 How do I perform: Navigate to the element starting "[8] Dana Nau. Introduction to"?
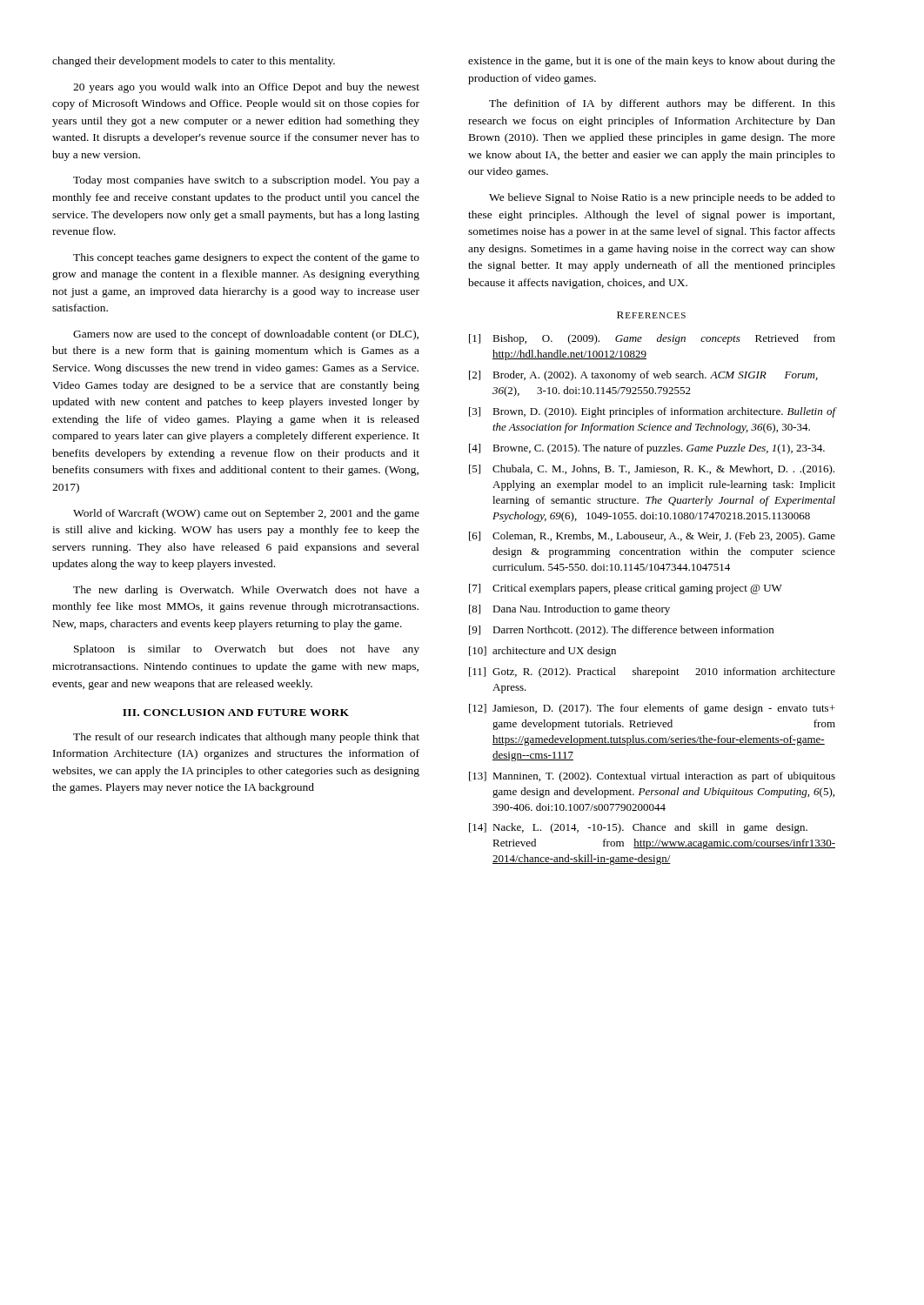click(x=652, y=609)
